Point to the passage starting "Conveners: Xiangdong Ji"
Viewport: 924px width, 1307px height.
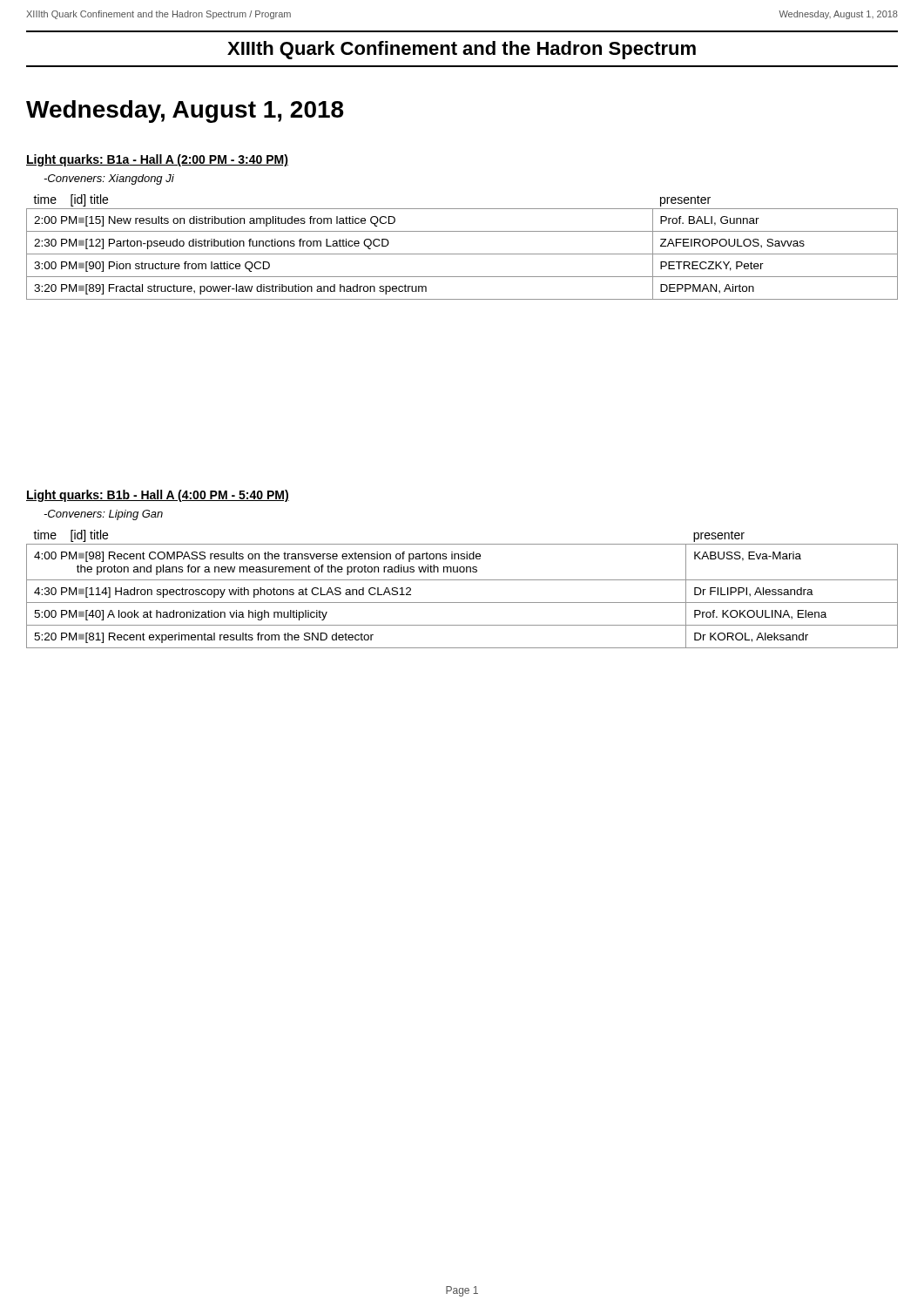tap(109, 178)
